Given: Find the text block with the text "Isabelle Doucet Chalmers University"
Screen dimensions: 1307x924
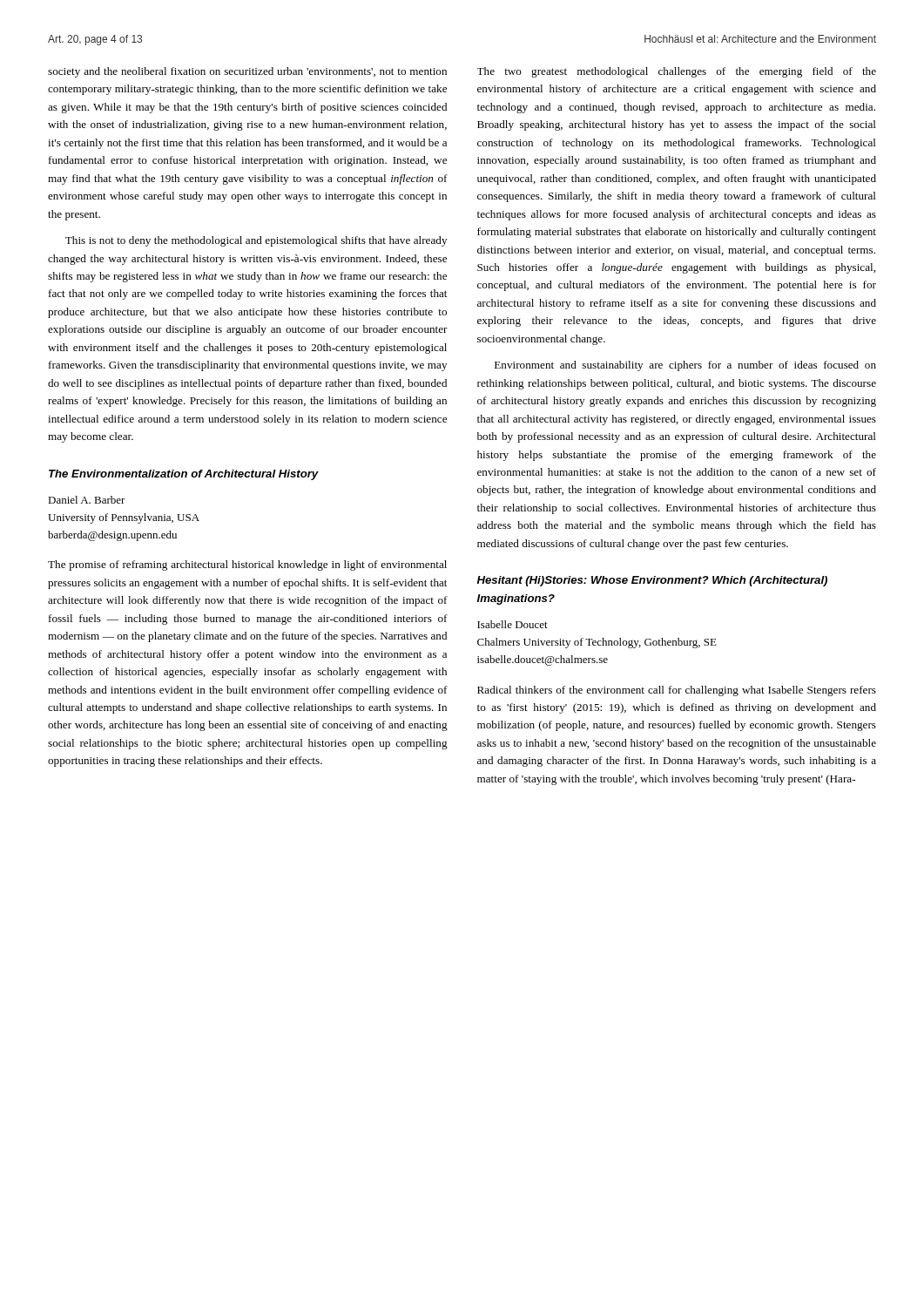Looking at the screenshot, I should (676, 642).
